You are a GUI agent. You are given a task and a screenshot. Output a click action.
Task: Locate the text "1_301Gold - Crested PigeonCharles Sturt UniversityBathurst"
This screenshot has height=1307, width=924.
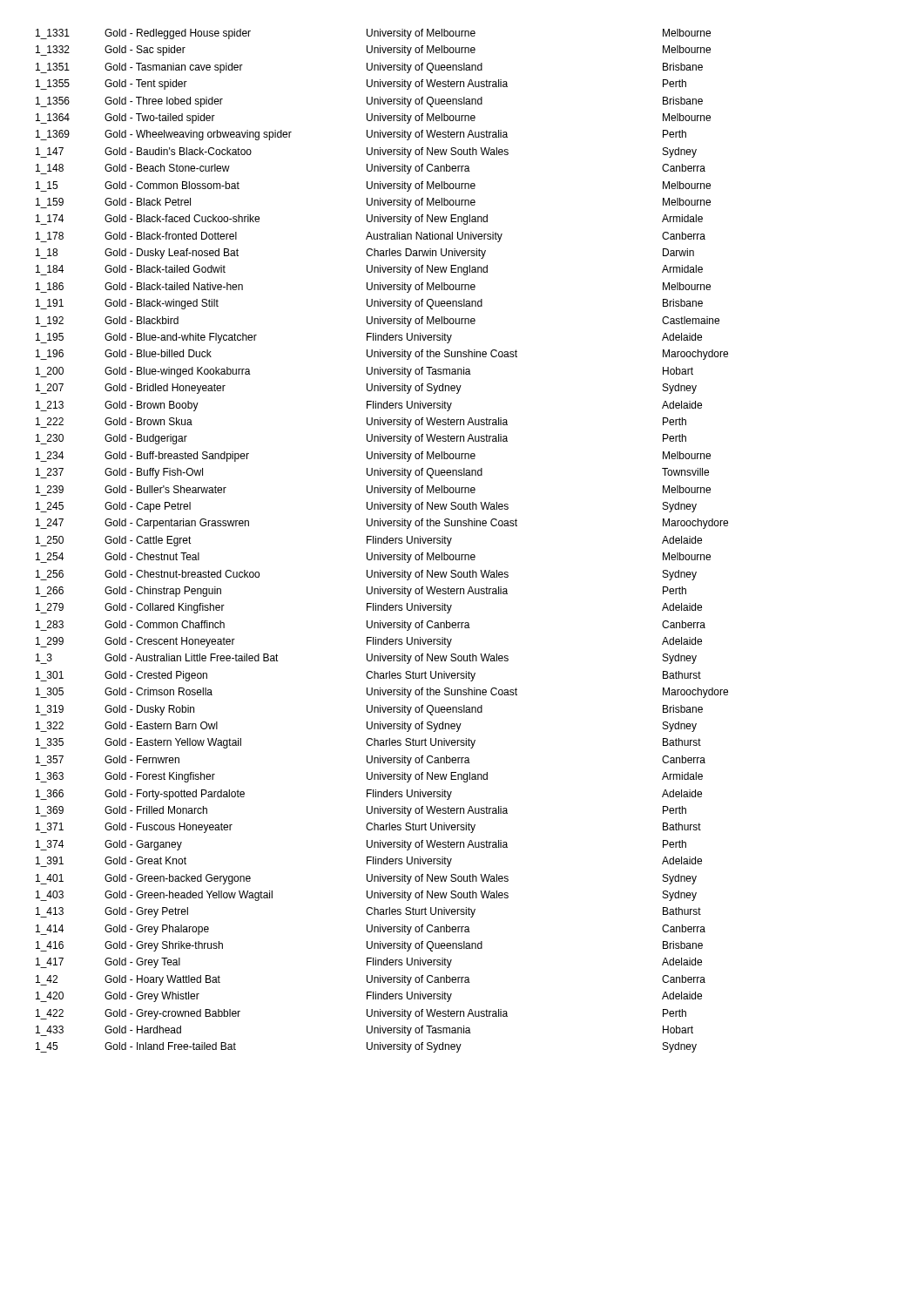[x=418, y=676]
